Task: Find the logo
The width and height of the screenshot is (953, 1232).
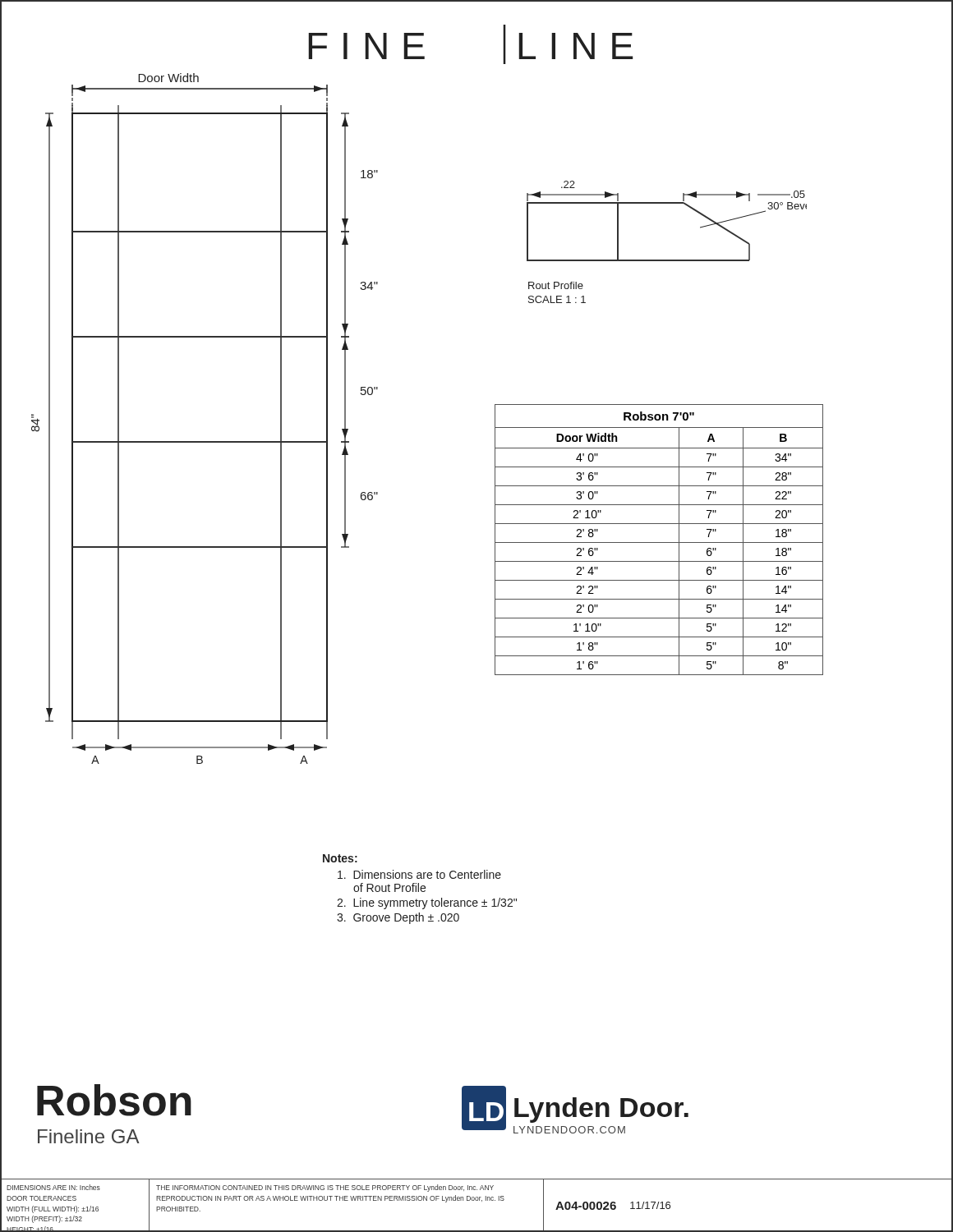Action: [601, 1114]
